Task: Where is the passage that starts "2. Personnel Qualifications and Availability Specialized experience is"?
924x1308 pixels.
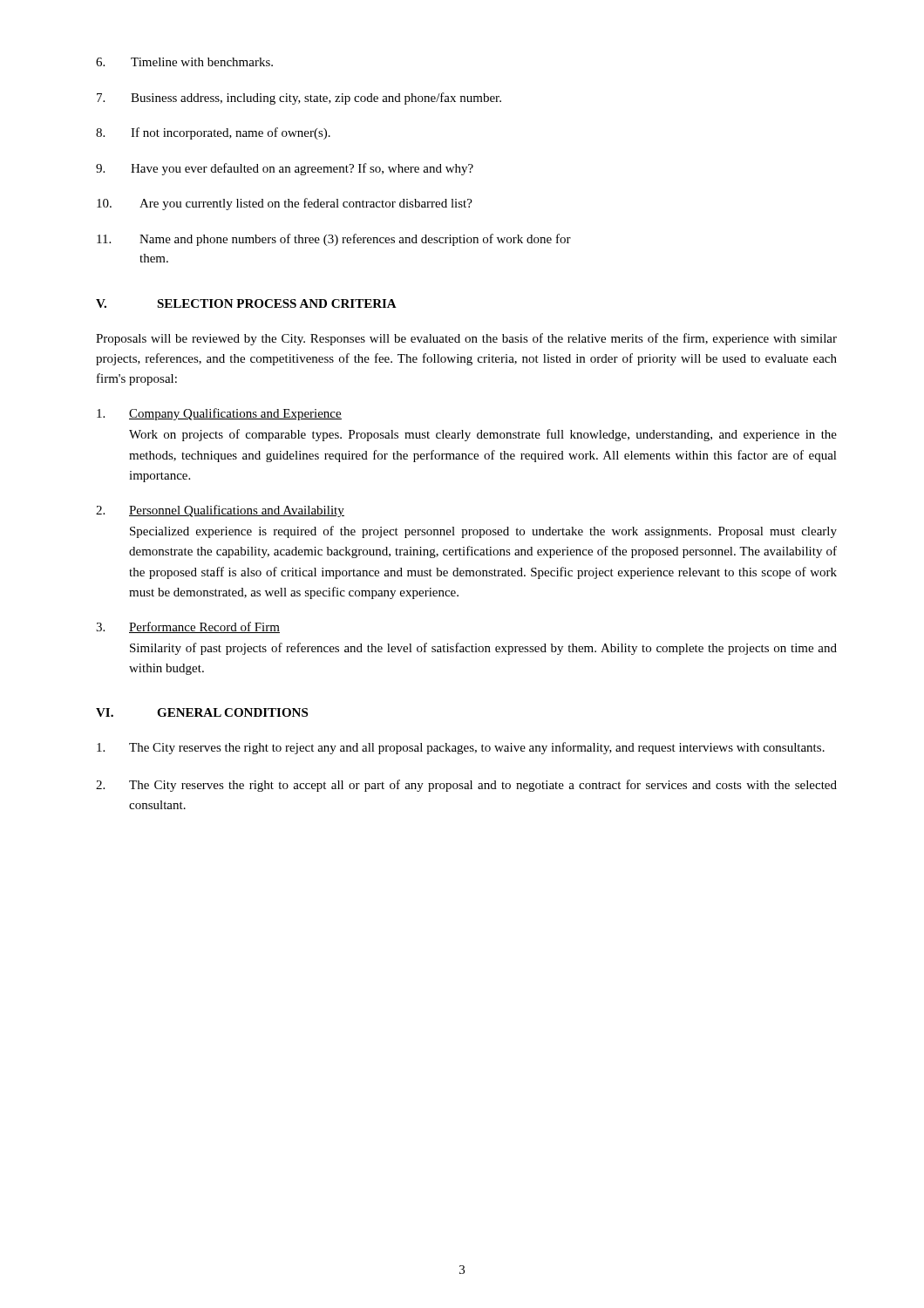Action: (x=466, y=553)
